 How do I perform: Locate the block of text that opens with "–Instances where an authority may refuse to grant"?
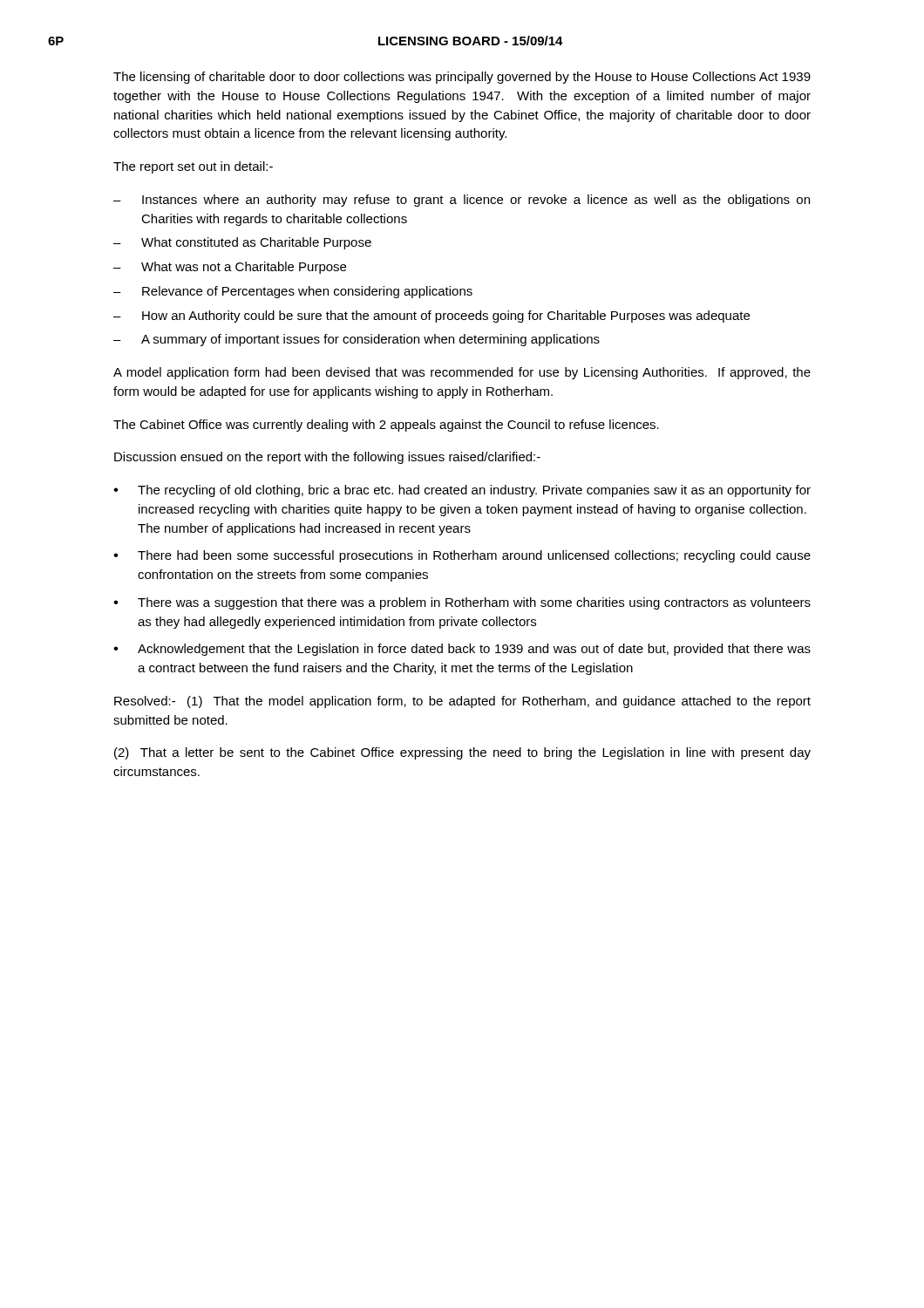(x=462, y=209)
